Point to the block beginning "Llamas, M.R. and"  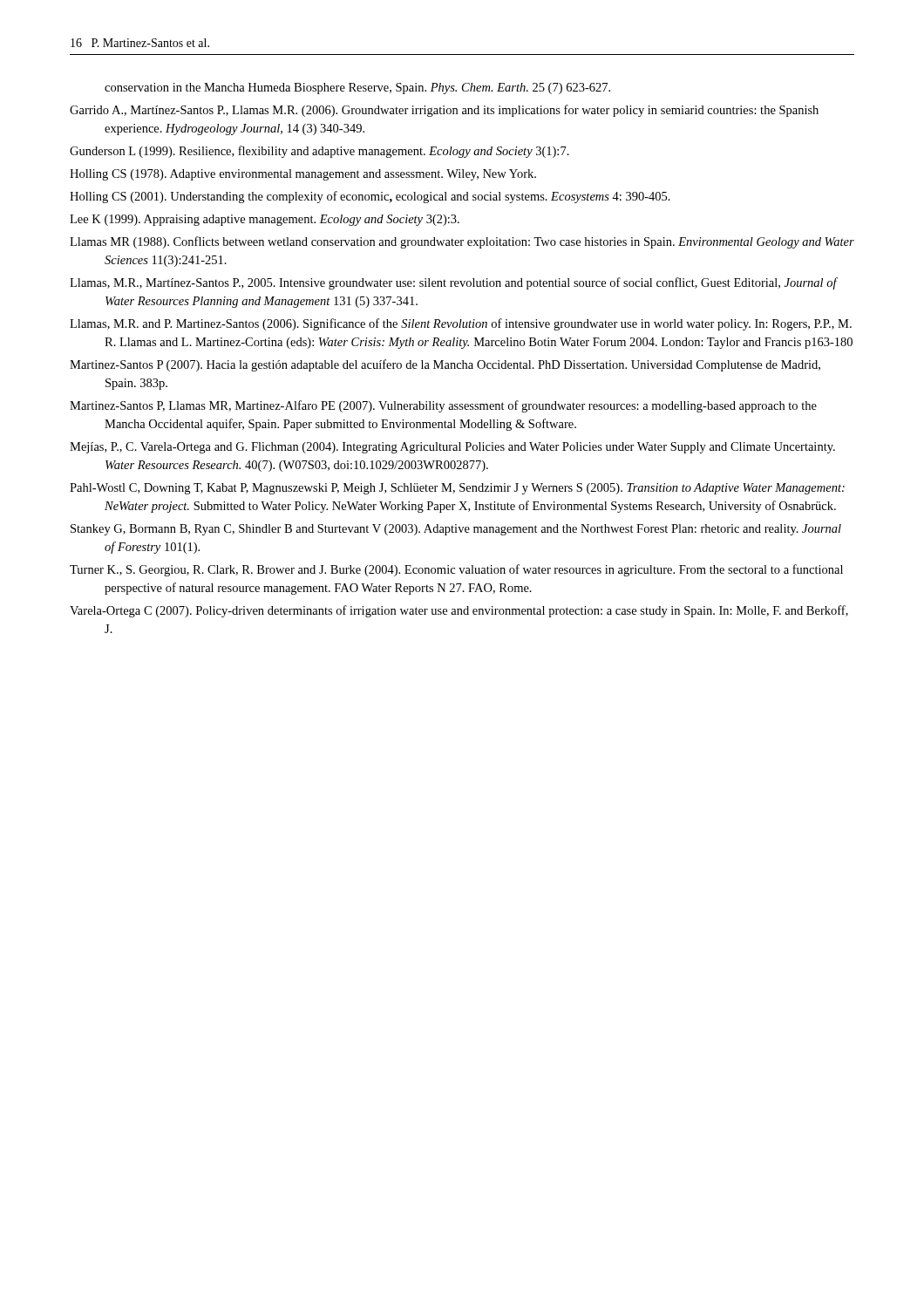click(461, 333)
